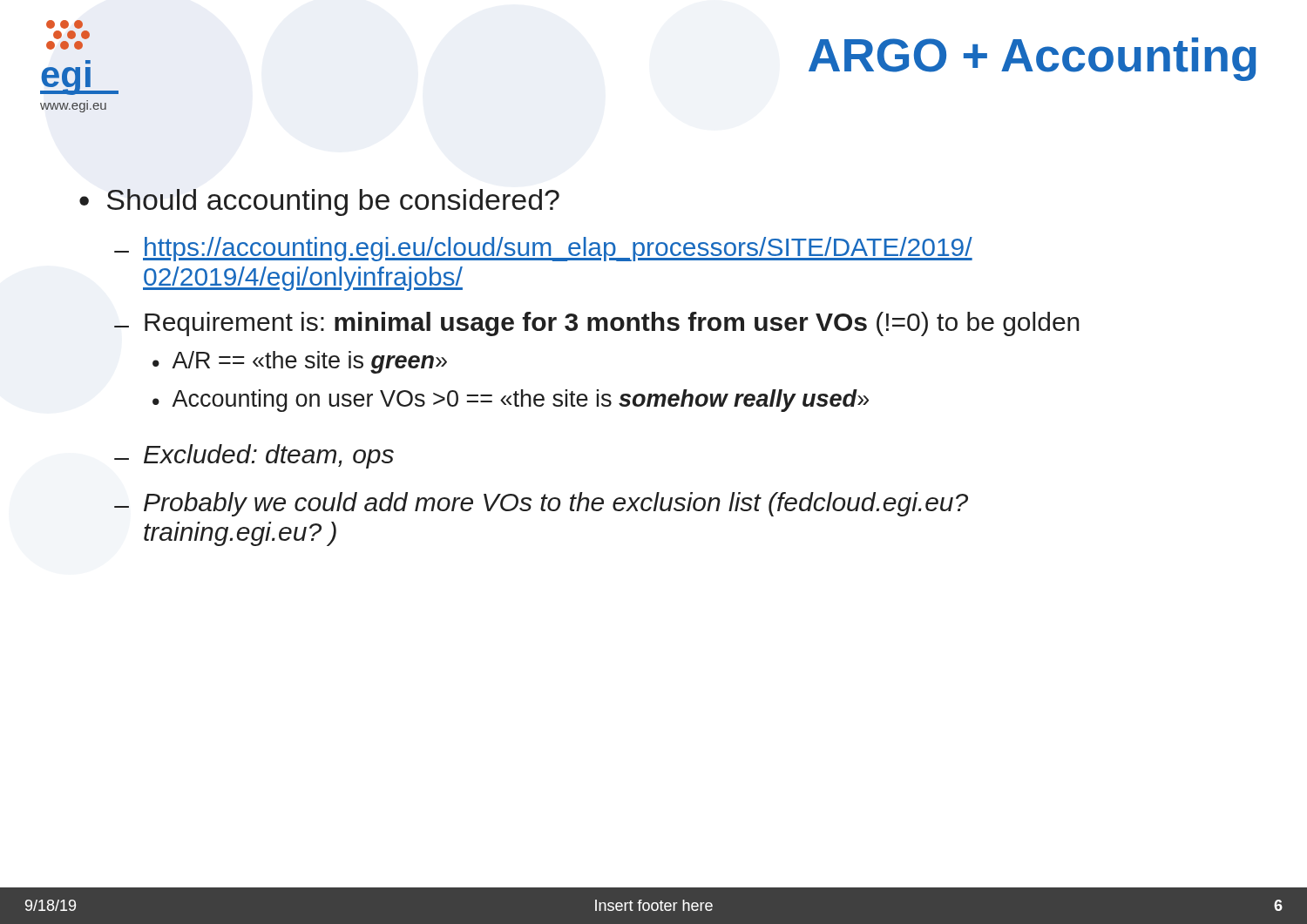The image size is (1307, 924).
Task: Click where it says "– https://accounting.egi.eu/cloud/sum_elap_processors/SITE/DATE/2019/02/2019/4/egi/onlyinfrajobs/"
Action: [543, 262]
